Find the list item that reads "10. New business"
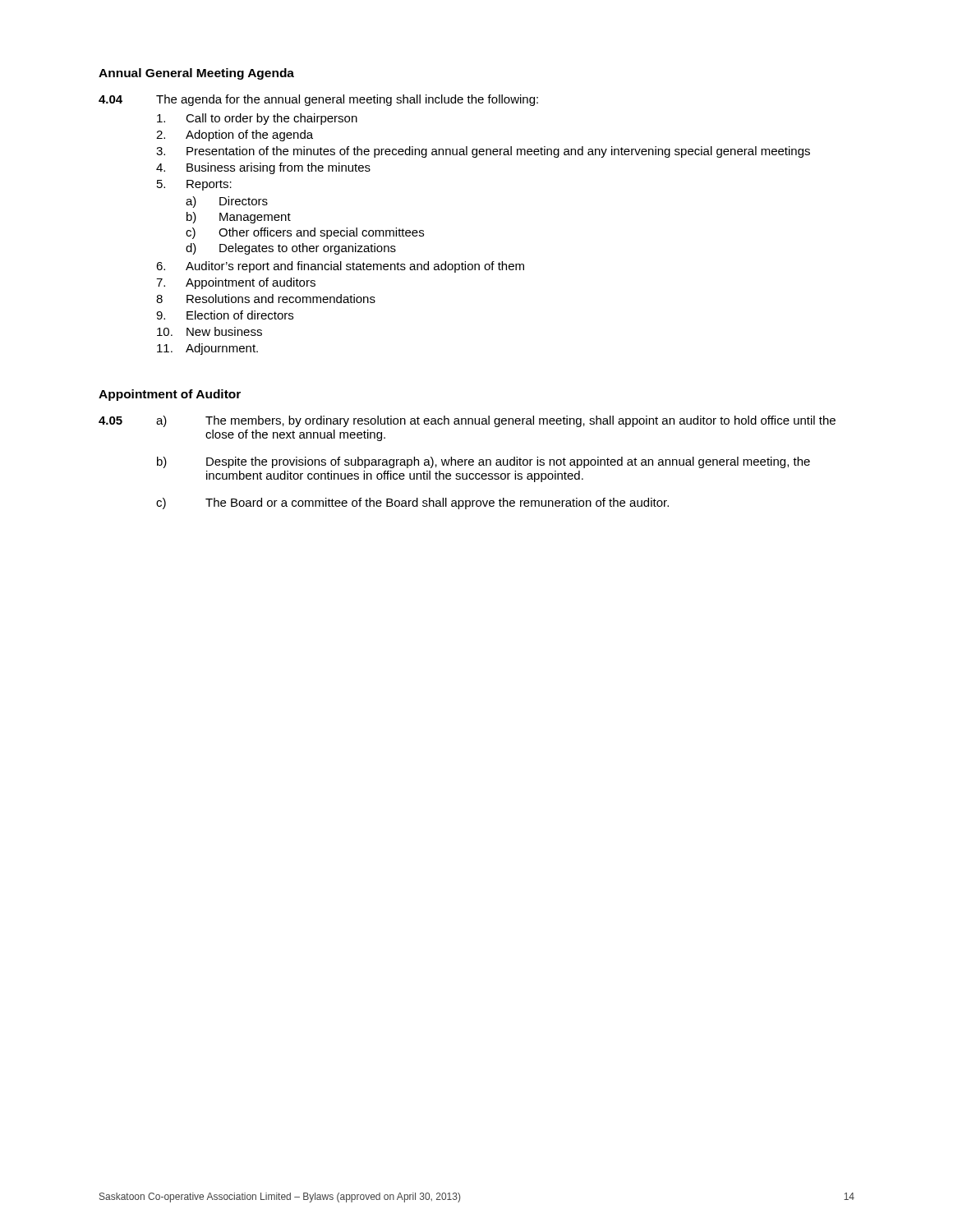Image resolution: width=953 pixels, height=1232 pixels. [209, 331]
